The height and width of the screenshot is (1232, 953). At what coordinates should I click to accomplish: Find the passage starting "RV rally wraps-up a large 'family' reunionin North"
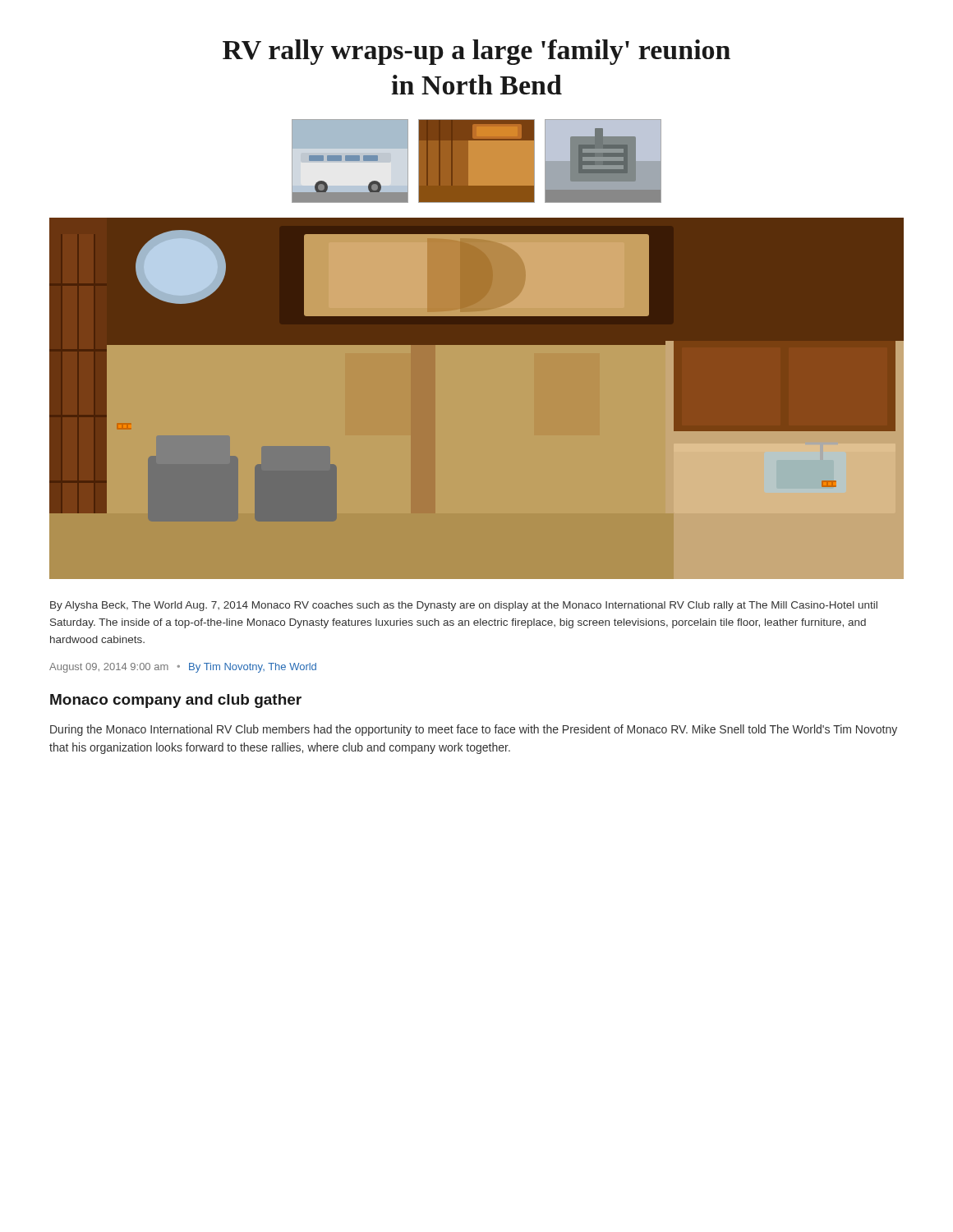coord(476,68)
